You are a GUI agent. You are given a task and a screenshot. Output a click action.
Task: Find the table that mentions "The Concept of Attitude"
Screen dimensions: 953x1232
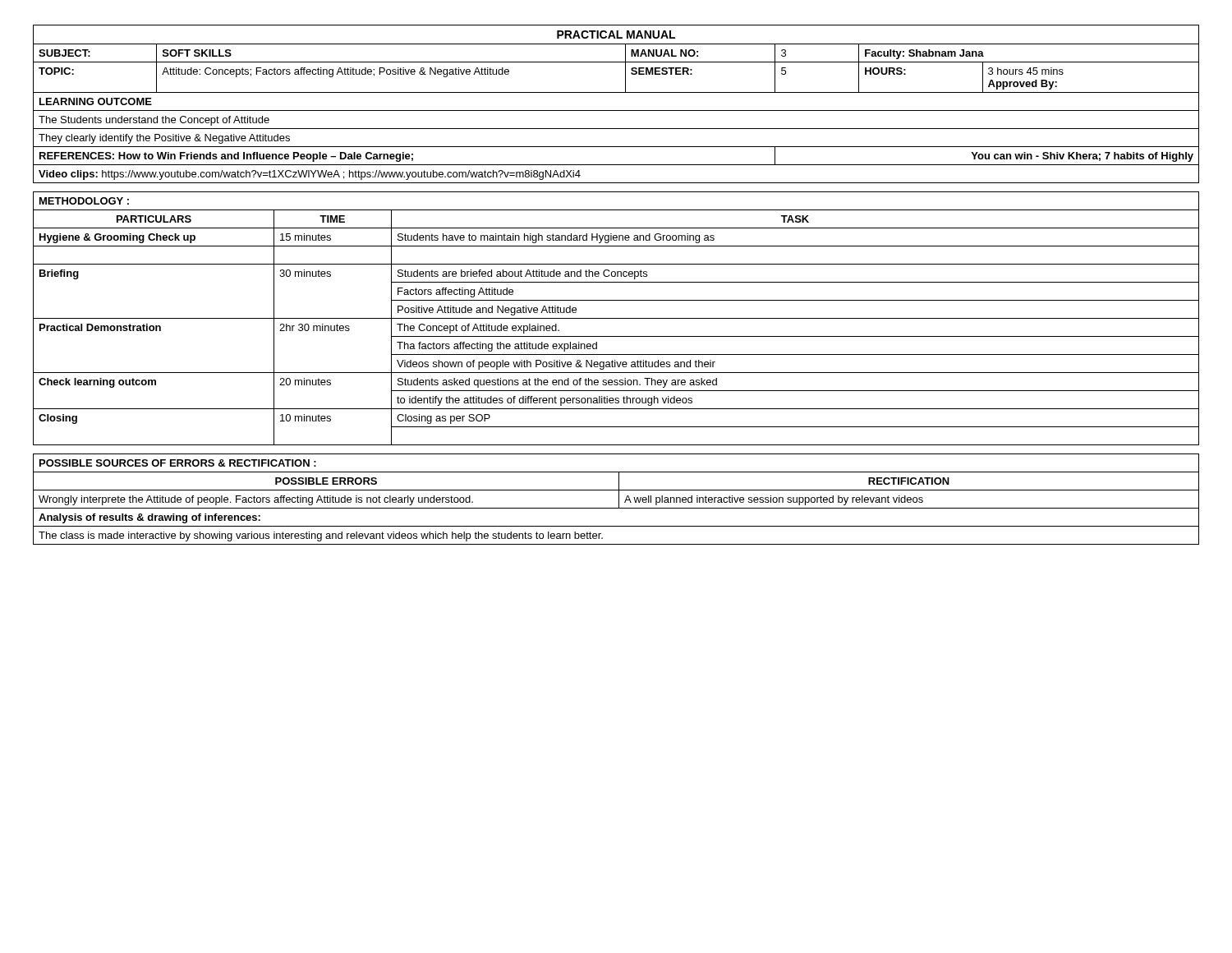coord(616,318)
